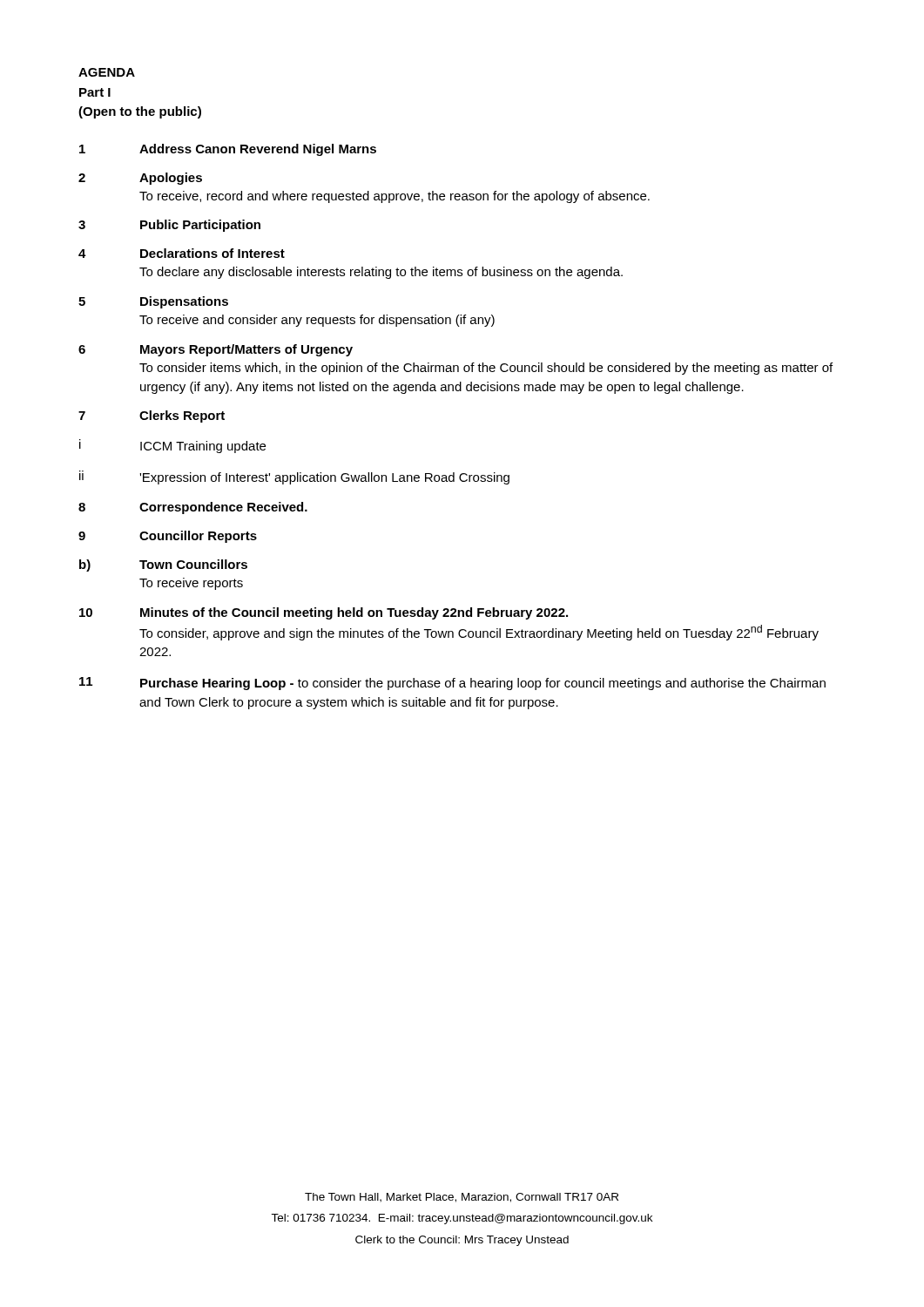This screenshot has height=1307, width=924.
Task: Find the text block starting "2 Apologies To receive,"
Action: [462, 187]
